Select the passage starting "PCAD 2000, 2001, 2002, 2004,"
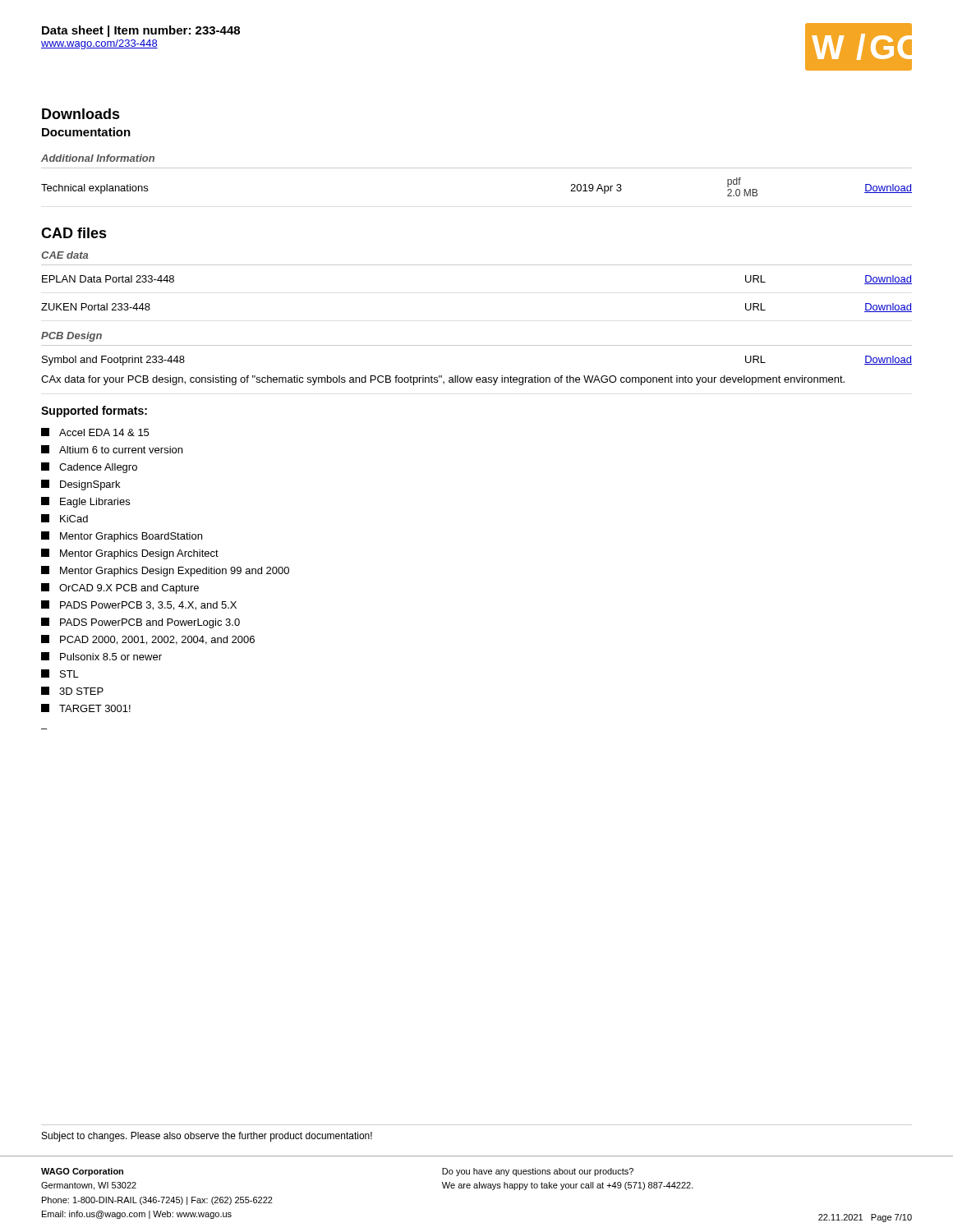953x1232 pixels. point(148,639)
